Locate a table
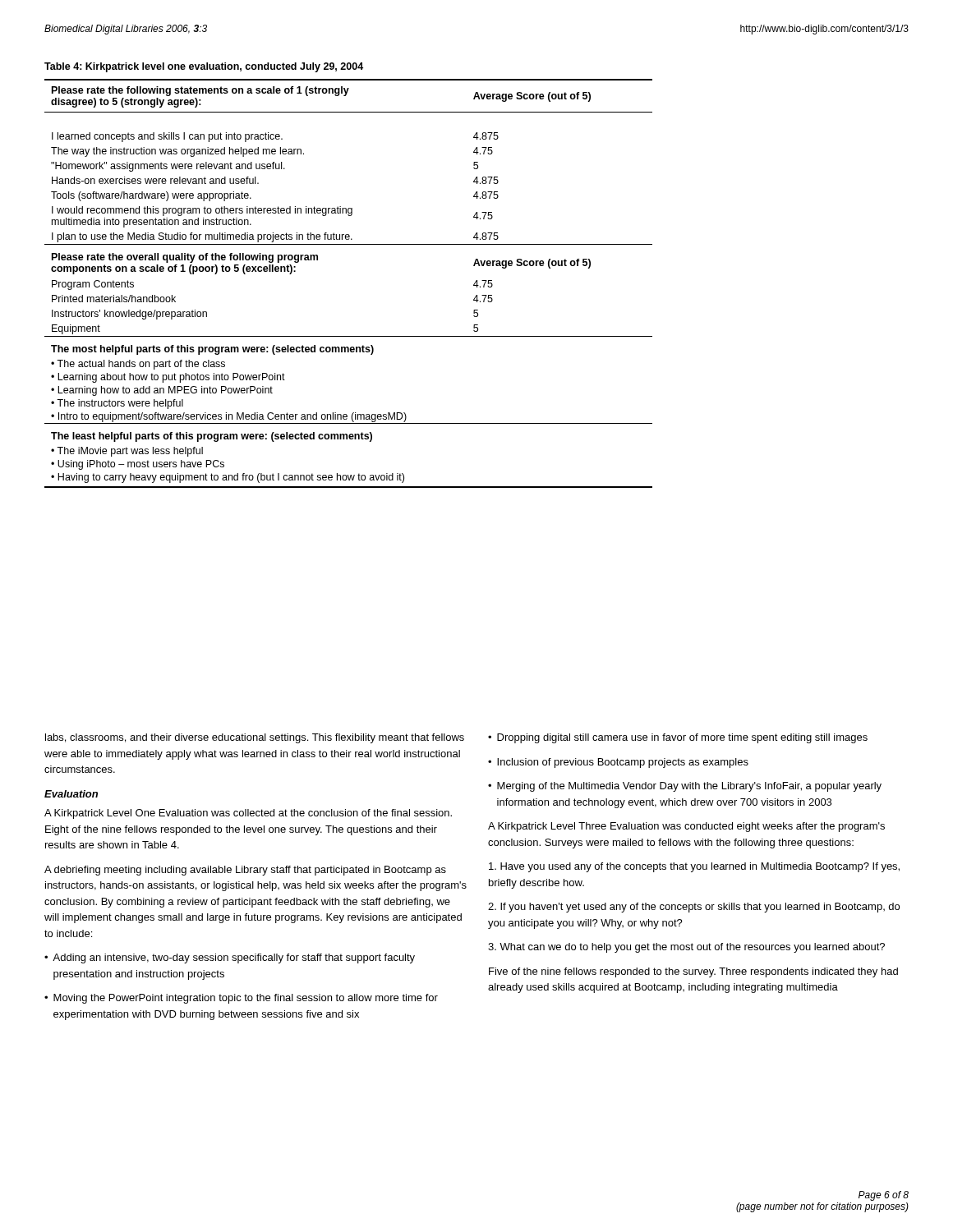Screen dimensions: 1232x953 coord(348,283)
